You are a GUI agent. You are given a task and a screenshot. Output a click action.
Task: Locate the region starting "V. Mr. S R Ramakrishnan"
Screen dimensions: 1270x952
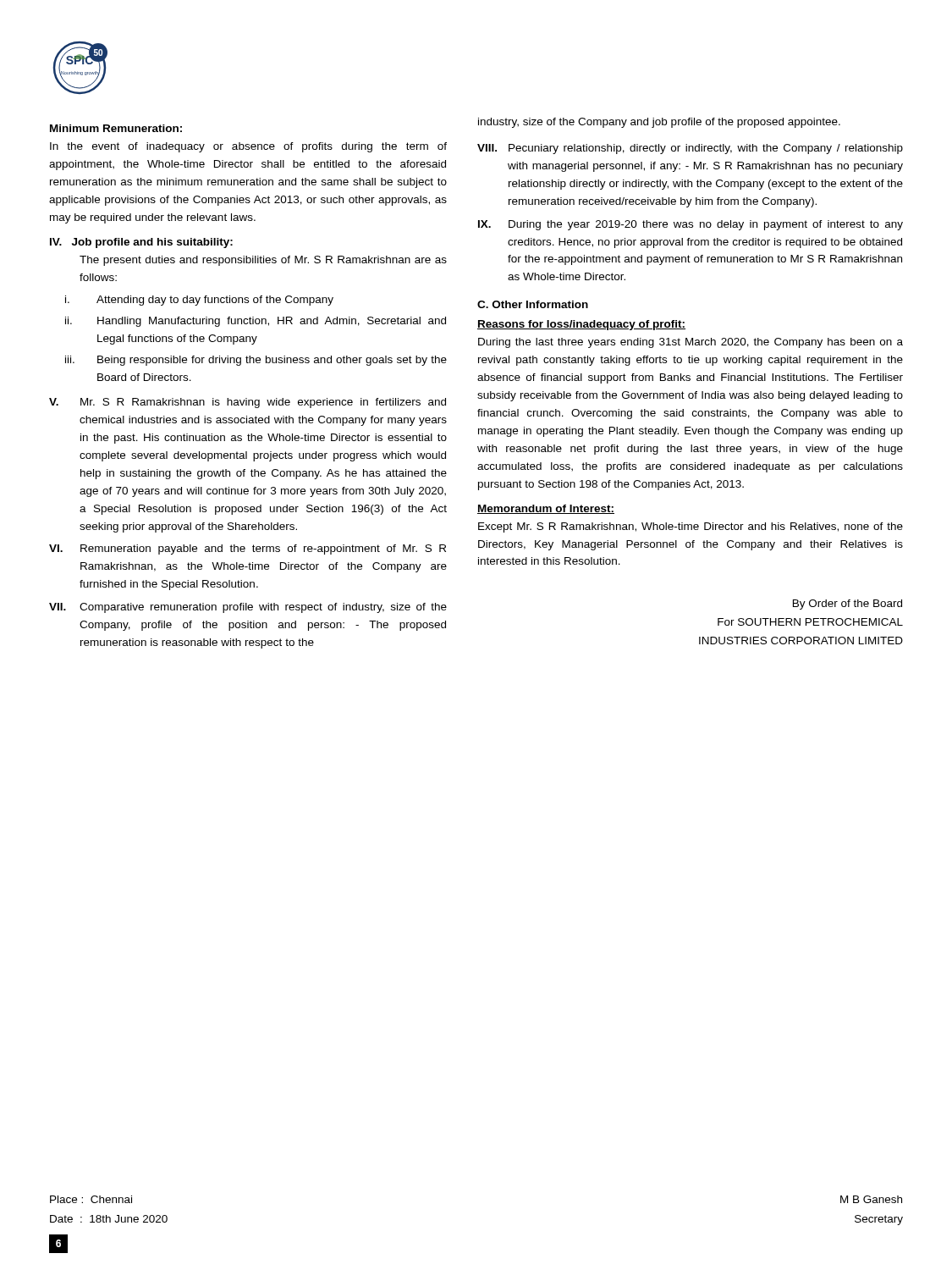tap(248, 465)
